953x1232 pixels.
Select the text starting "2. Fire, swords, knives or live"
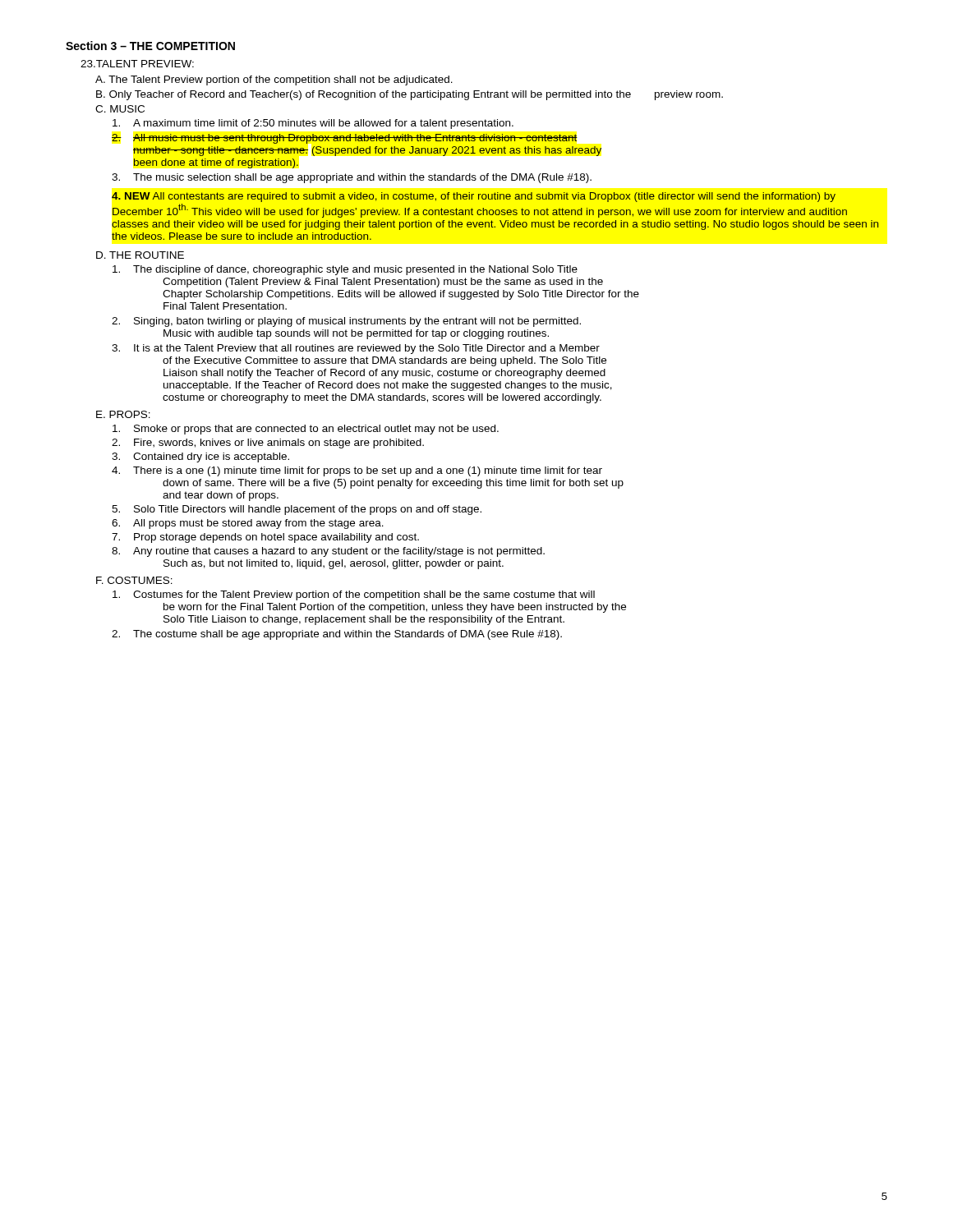tap(268, 442)
